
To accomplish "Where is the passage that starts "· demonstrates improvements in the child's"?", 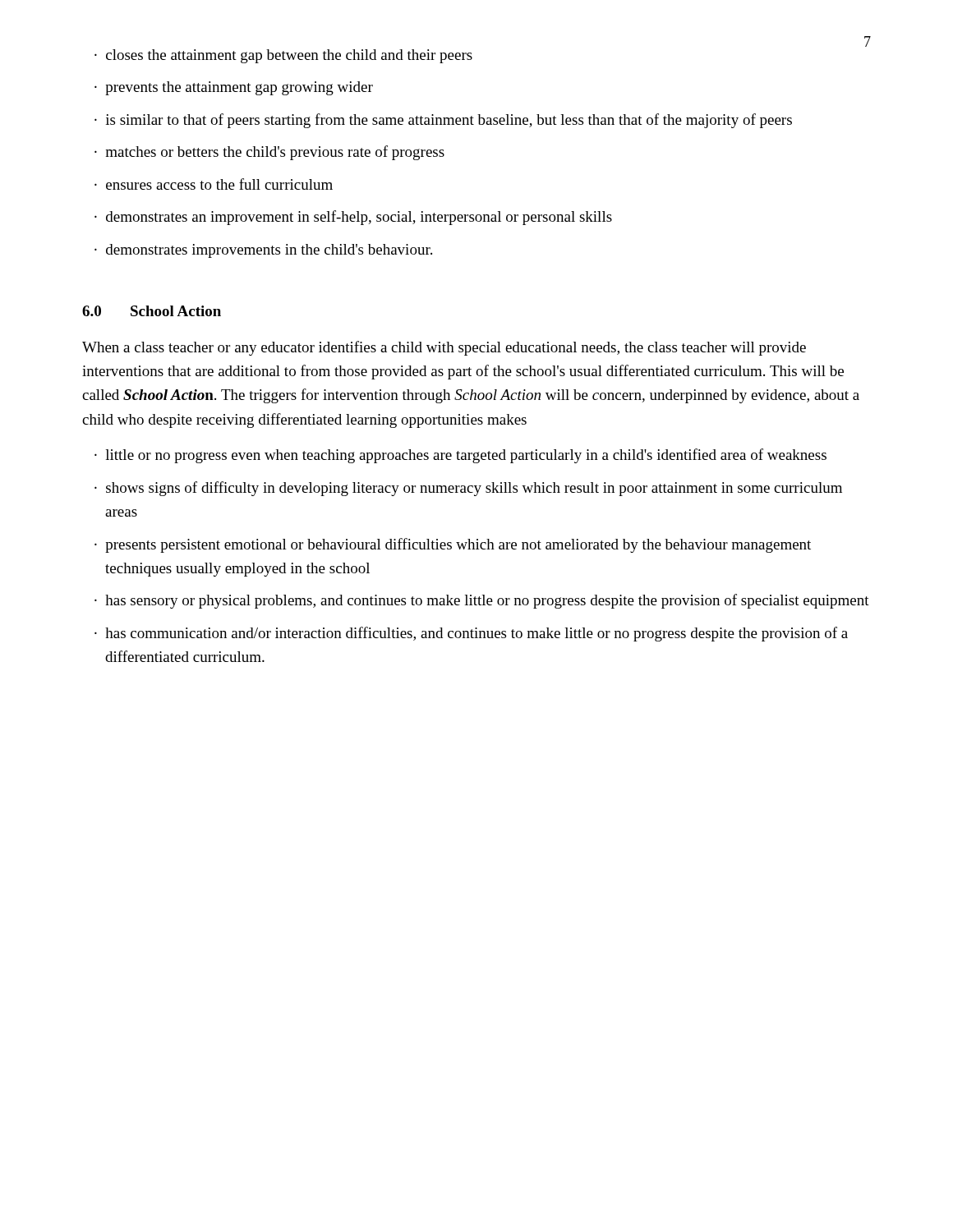I will click(x=264, y=249).
